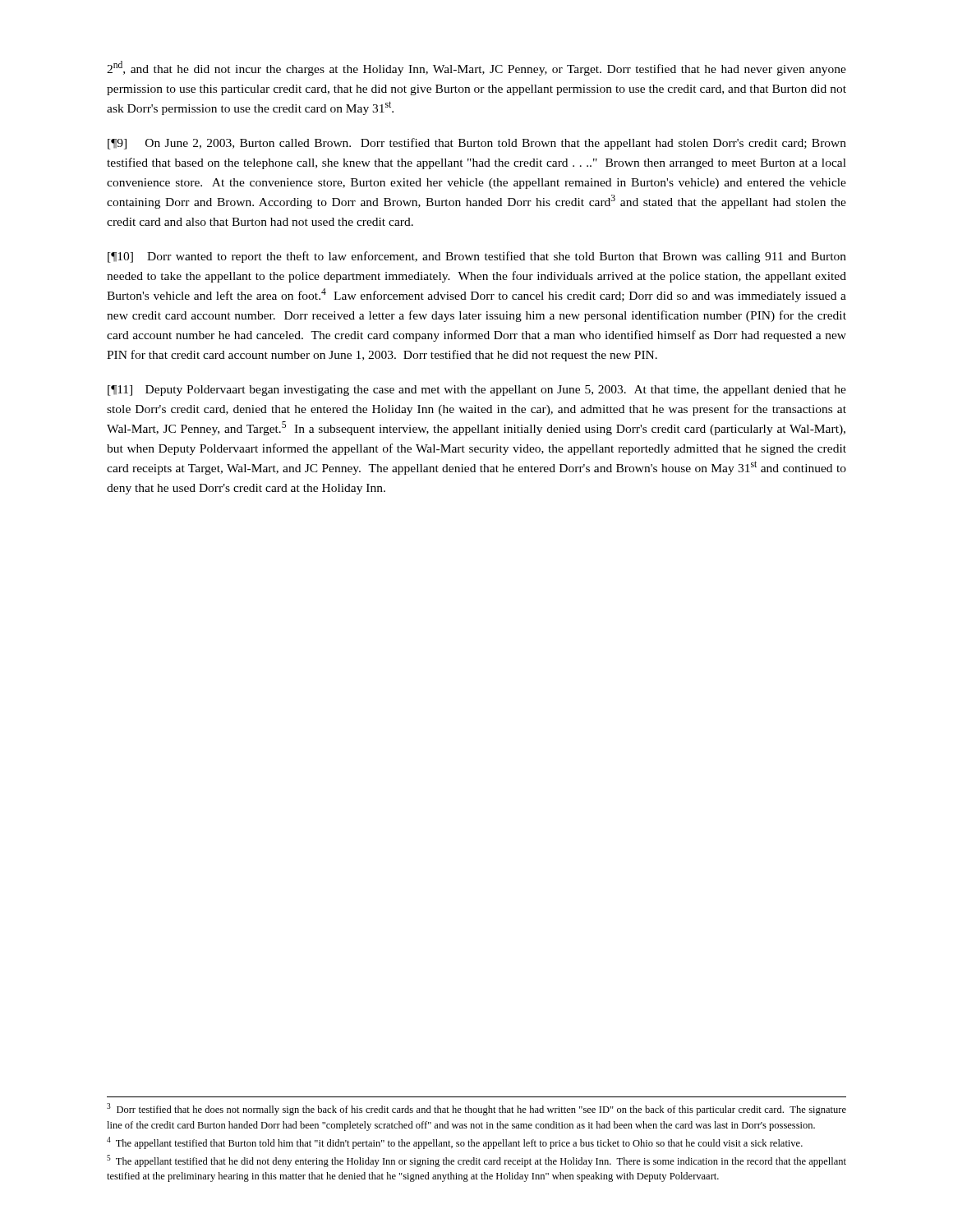Image resolution: width=953 pixels, height=1232 pixels.
Task: Select the footnote with the text "4 The appellant"
Action: click(455, 1142)
